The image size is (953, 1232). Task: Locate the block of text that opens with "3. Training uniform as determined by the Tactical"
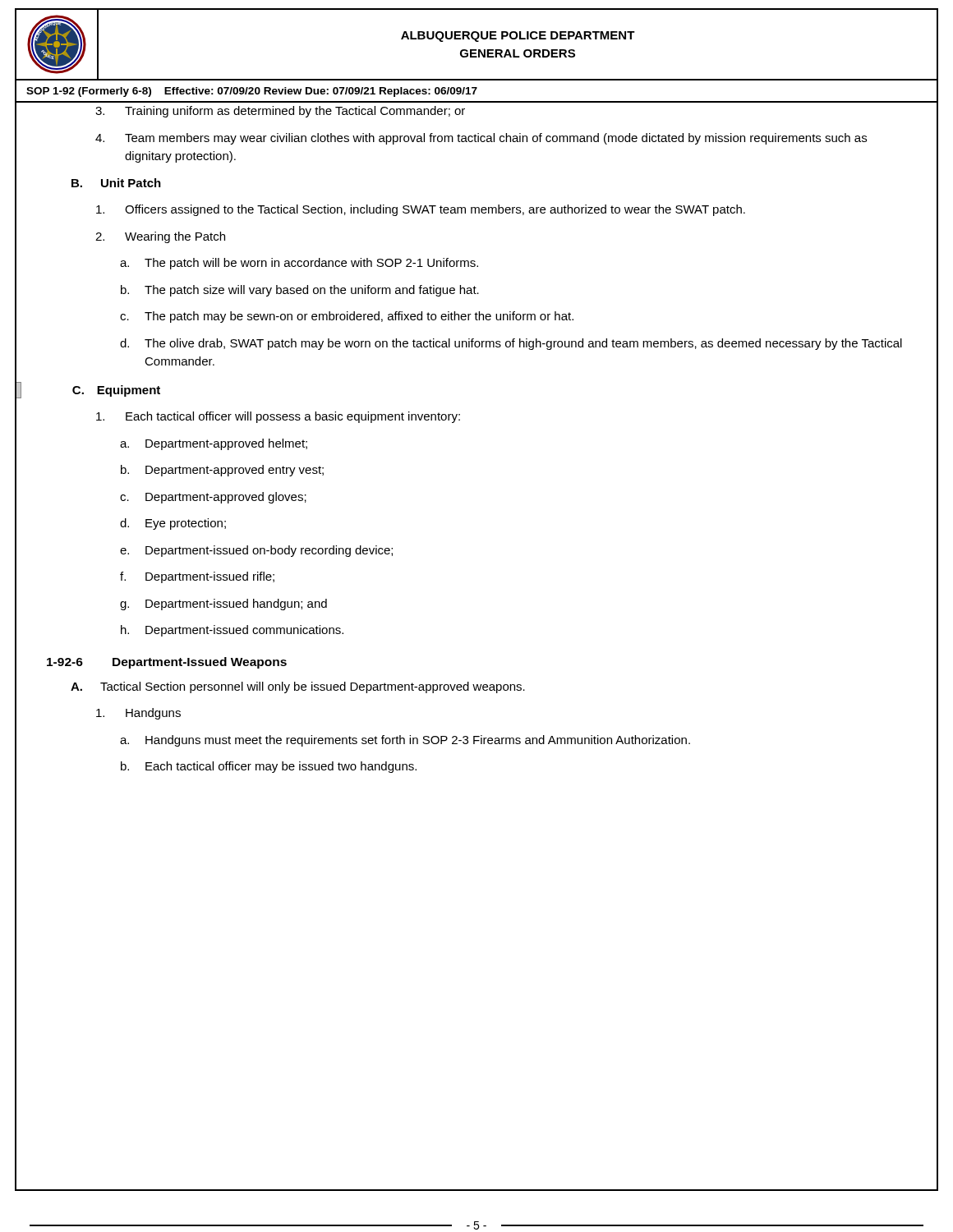501,111
